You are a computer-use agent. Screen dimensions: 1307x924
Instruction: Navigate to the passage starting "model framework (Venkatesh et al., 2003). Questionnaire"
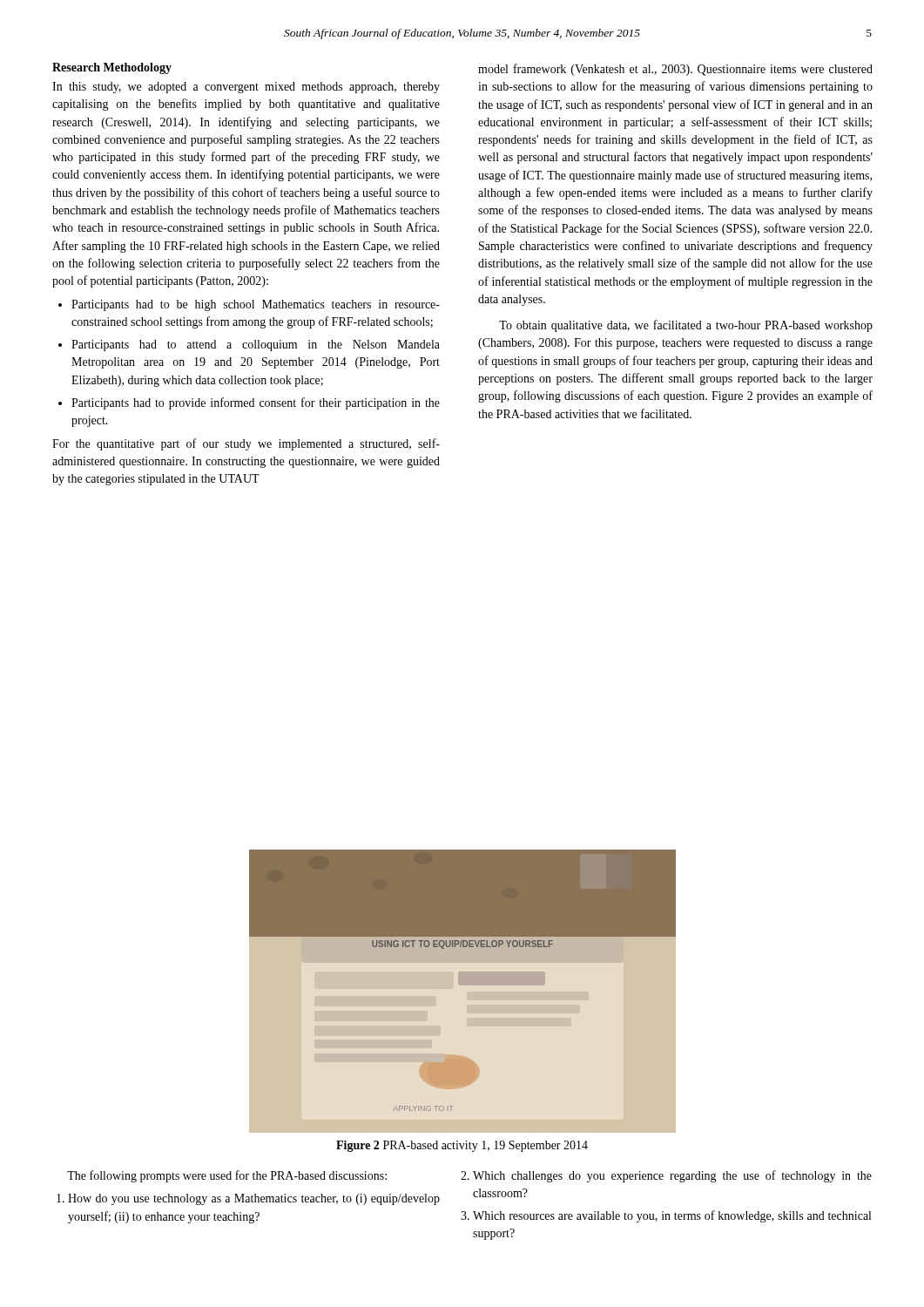click(675, 184)
